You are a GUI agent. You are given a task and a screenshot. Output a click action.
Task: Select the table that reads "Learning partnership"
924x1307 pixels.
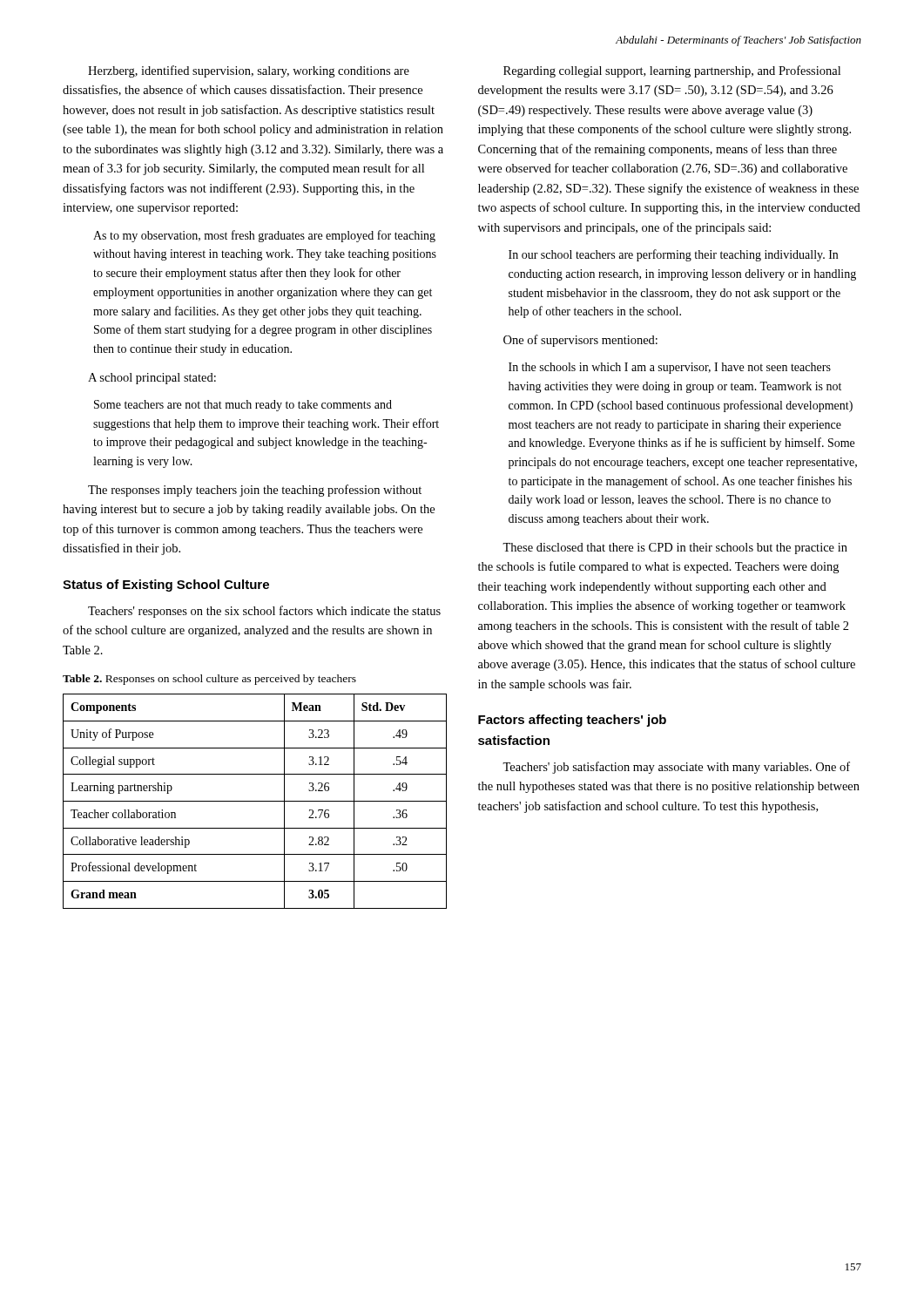[x=255, y=801]
